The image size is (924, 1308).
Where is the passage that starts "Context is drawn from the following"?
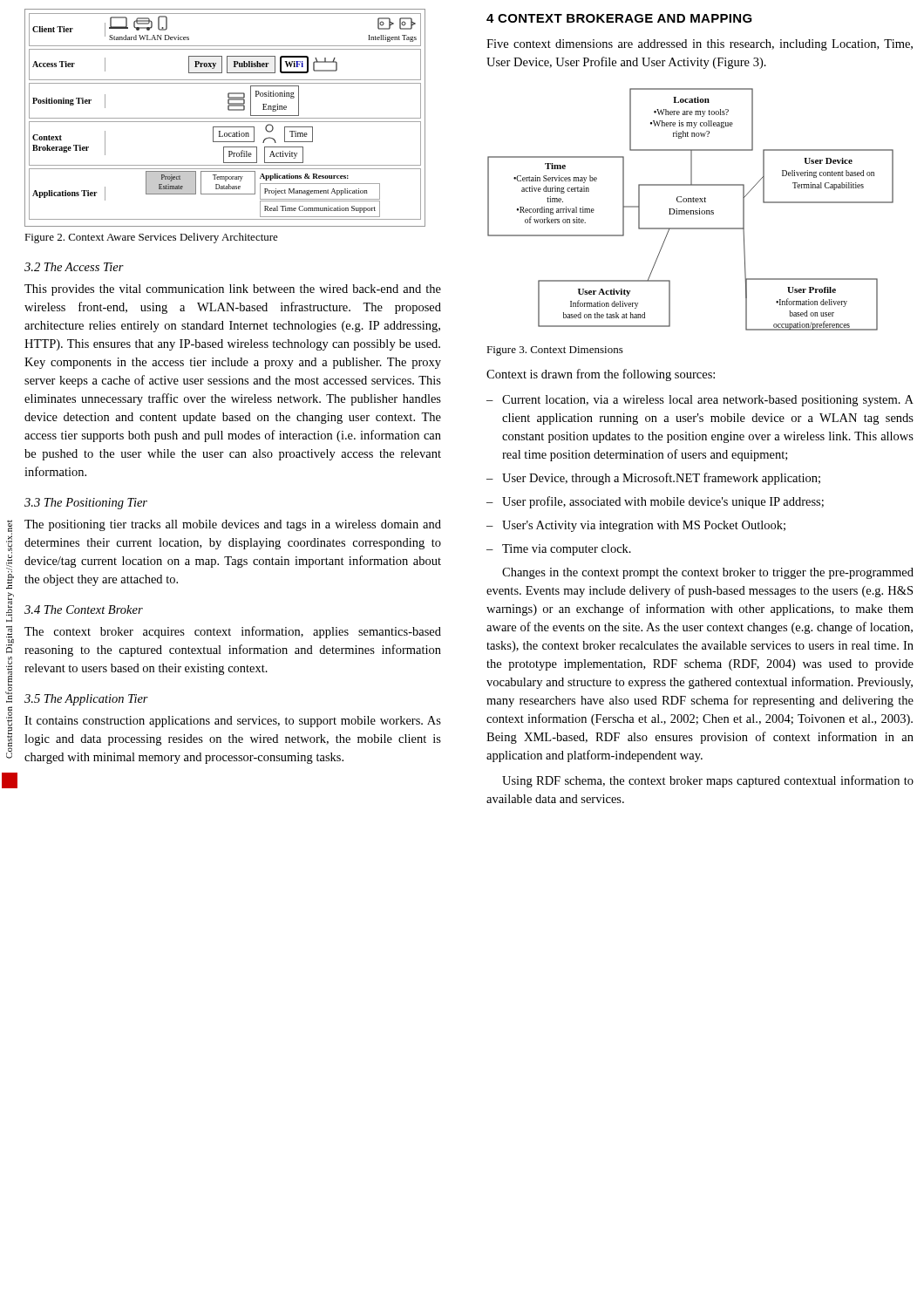pos(700,374)
